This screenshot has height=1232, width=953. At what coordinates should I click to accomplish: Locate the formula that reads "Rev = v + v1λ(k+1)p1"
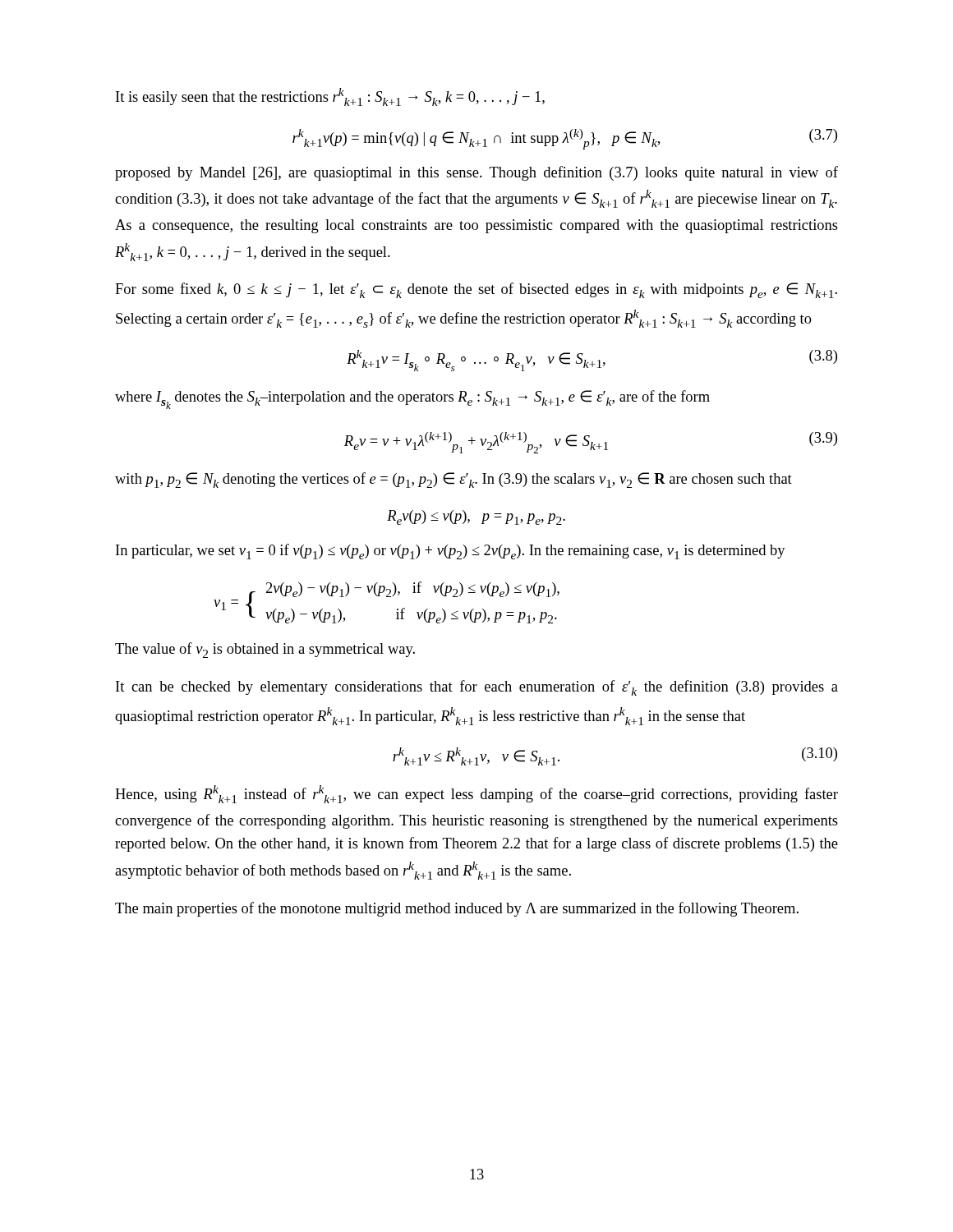tap(476, 443)
